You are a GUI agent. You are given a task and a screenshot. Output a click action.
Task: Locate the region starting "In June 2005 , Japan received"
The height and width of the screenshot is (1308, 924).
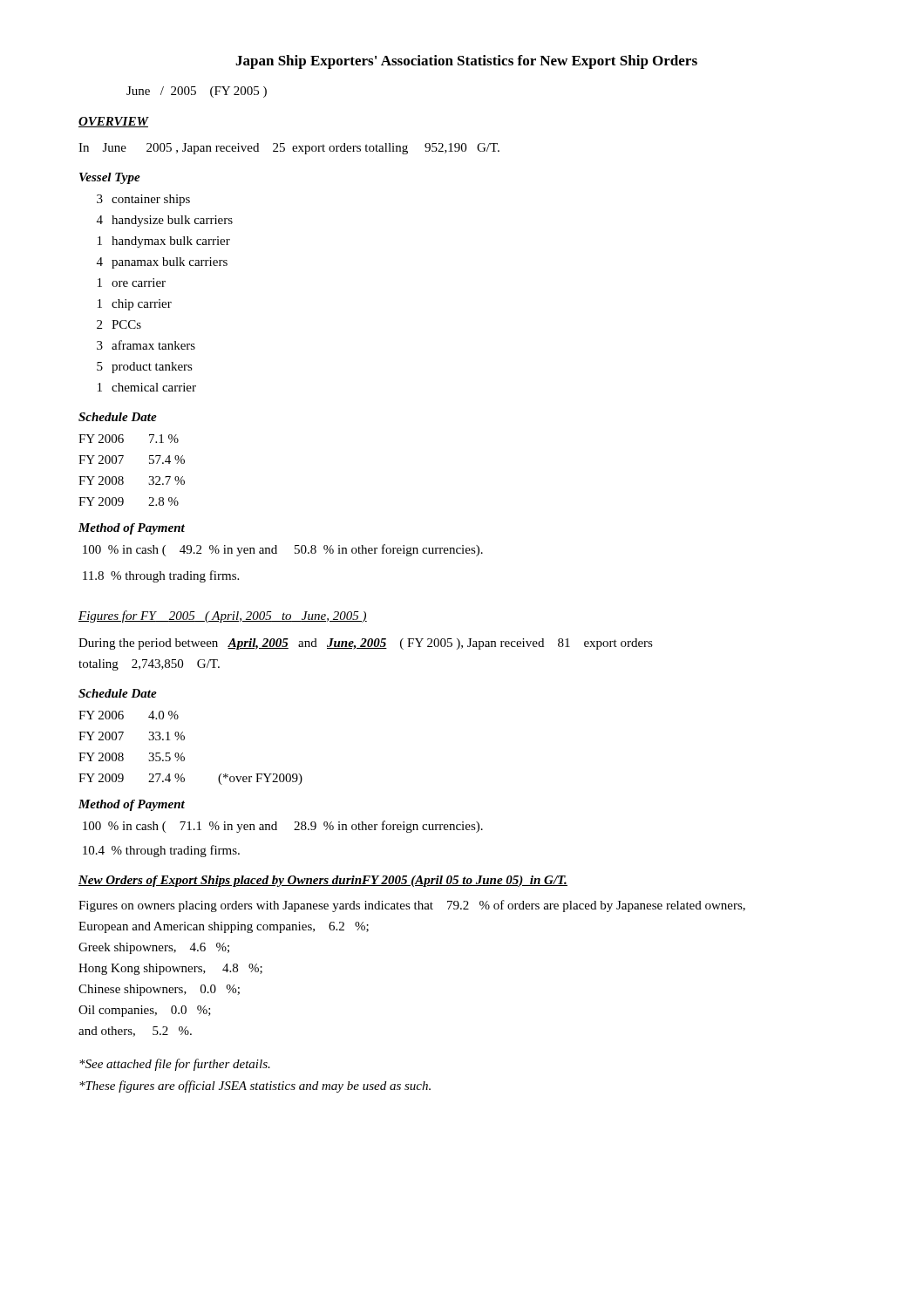[x=289, y=147]
